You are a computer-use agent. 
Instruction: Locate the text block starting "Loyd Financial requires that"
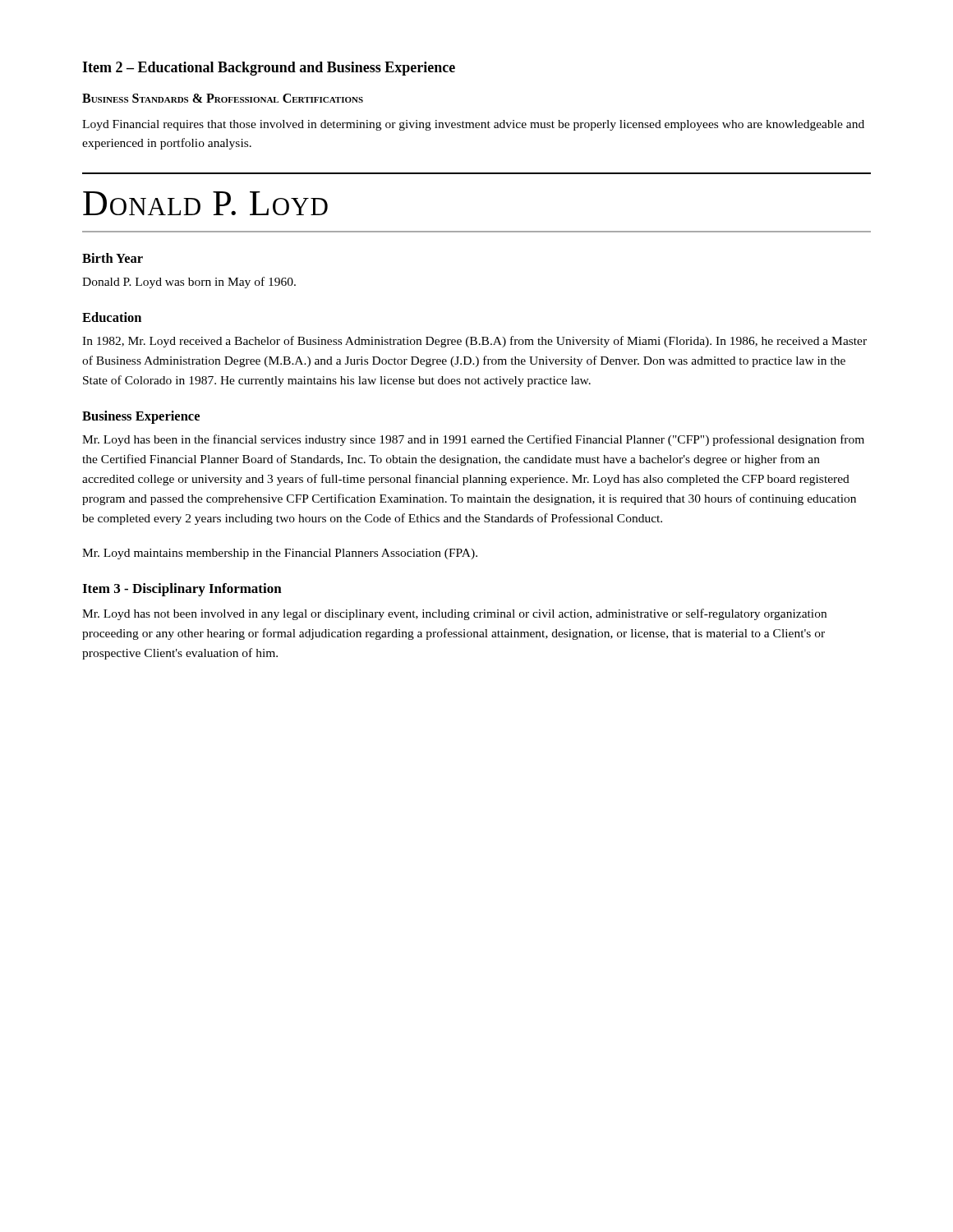(476, 133)
